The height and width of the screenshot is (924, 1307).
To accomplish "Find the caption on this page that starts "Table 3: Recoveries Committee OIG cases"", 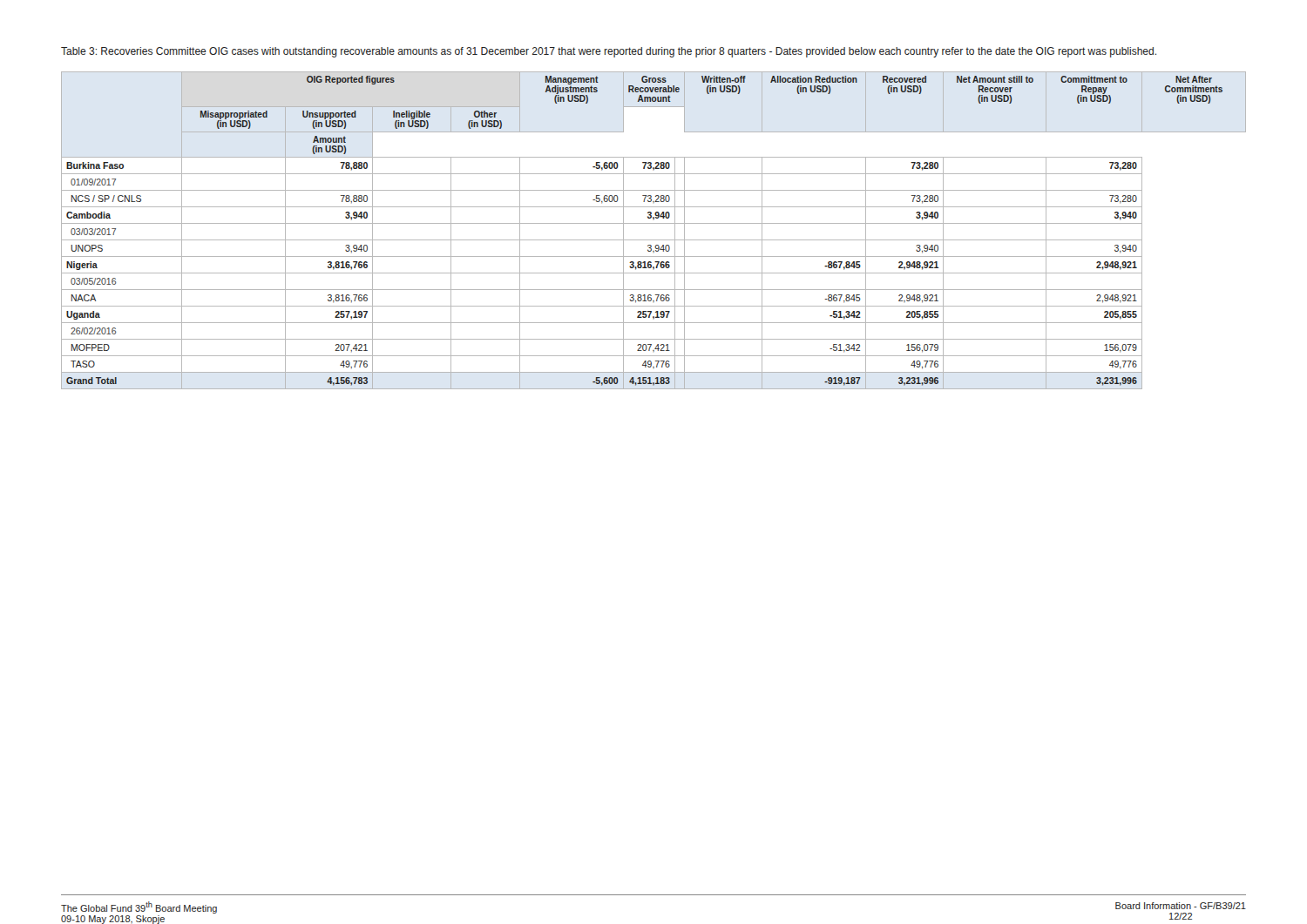I will tap(609, 51).
